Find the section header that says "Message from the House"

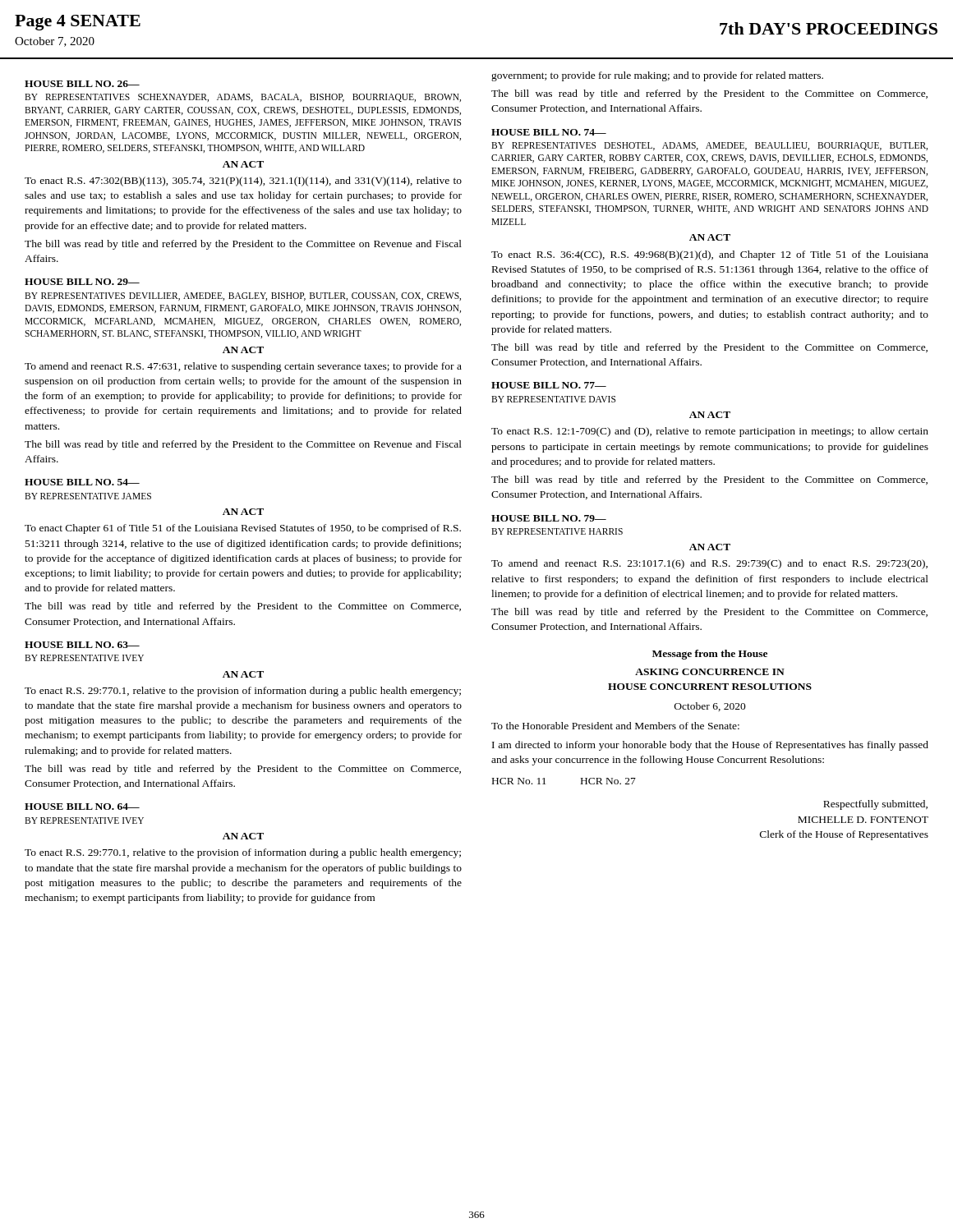[710, 653]
